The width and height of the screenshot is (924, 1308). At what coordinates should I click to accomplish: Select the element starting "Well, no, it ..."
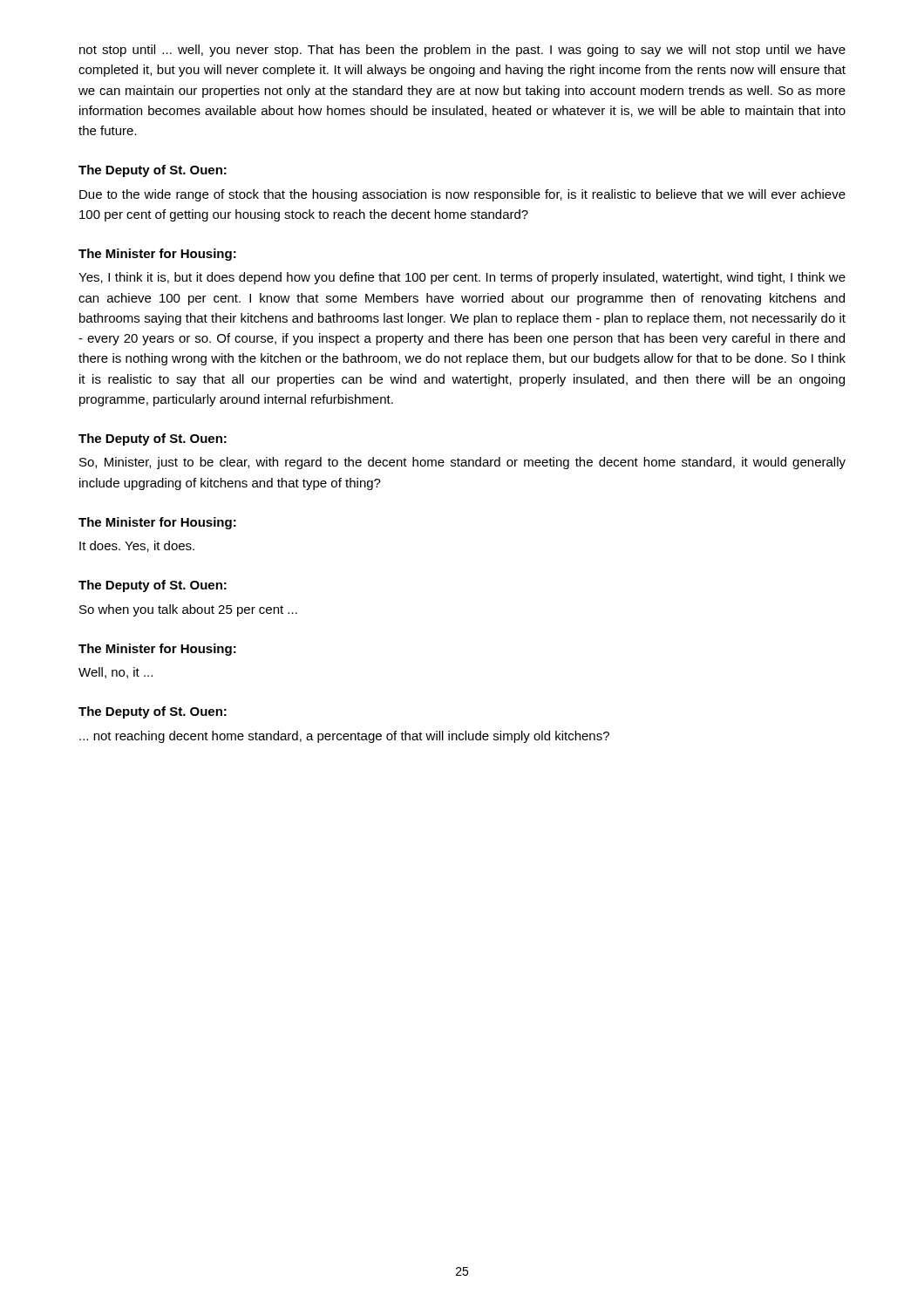pos(116,672)
